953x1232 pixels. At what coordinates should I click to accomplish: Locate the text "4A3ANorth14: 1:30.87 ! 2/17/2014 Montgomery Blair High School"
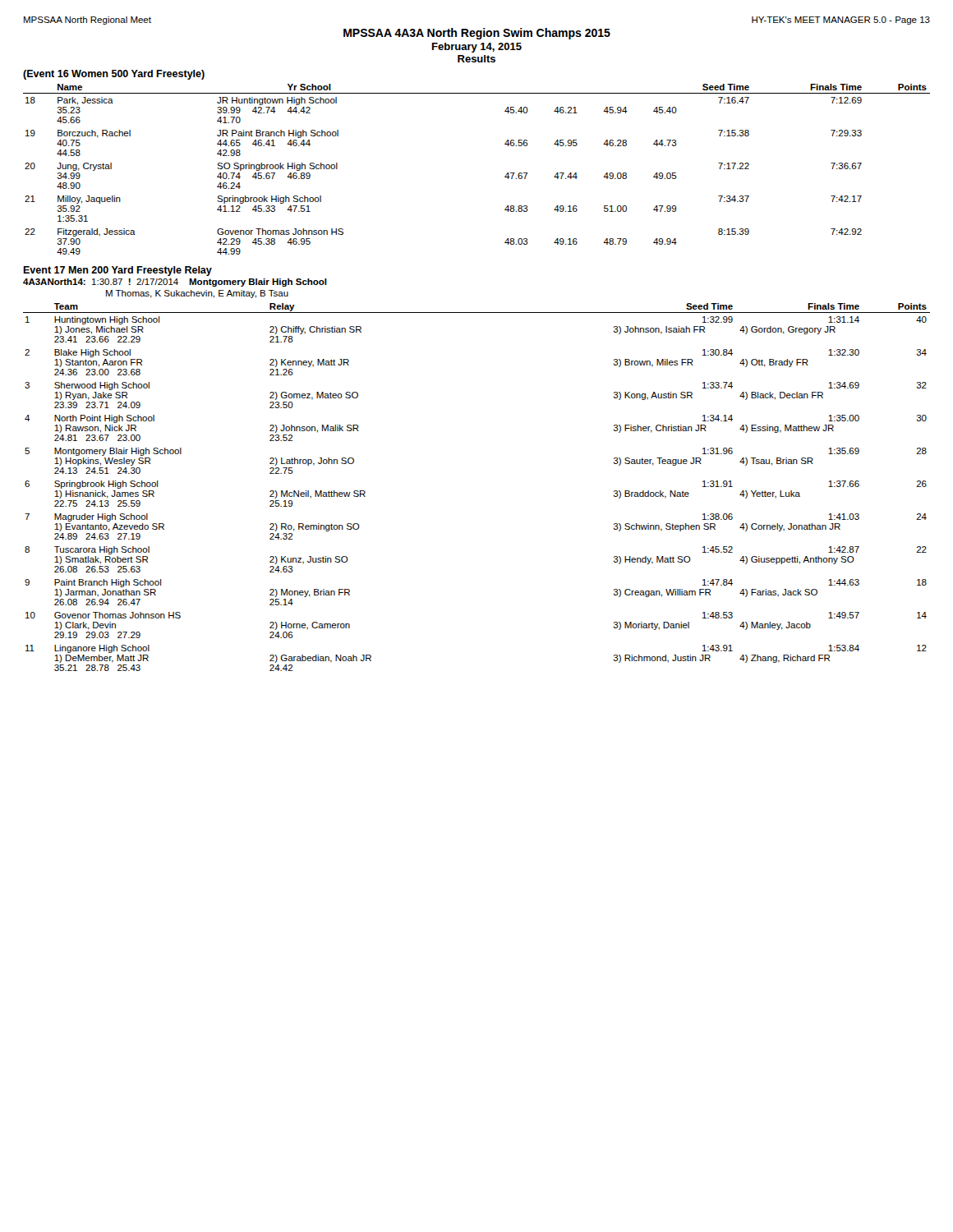[x=175, y=282]
